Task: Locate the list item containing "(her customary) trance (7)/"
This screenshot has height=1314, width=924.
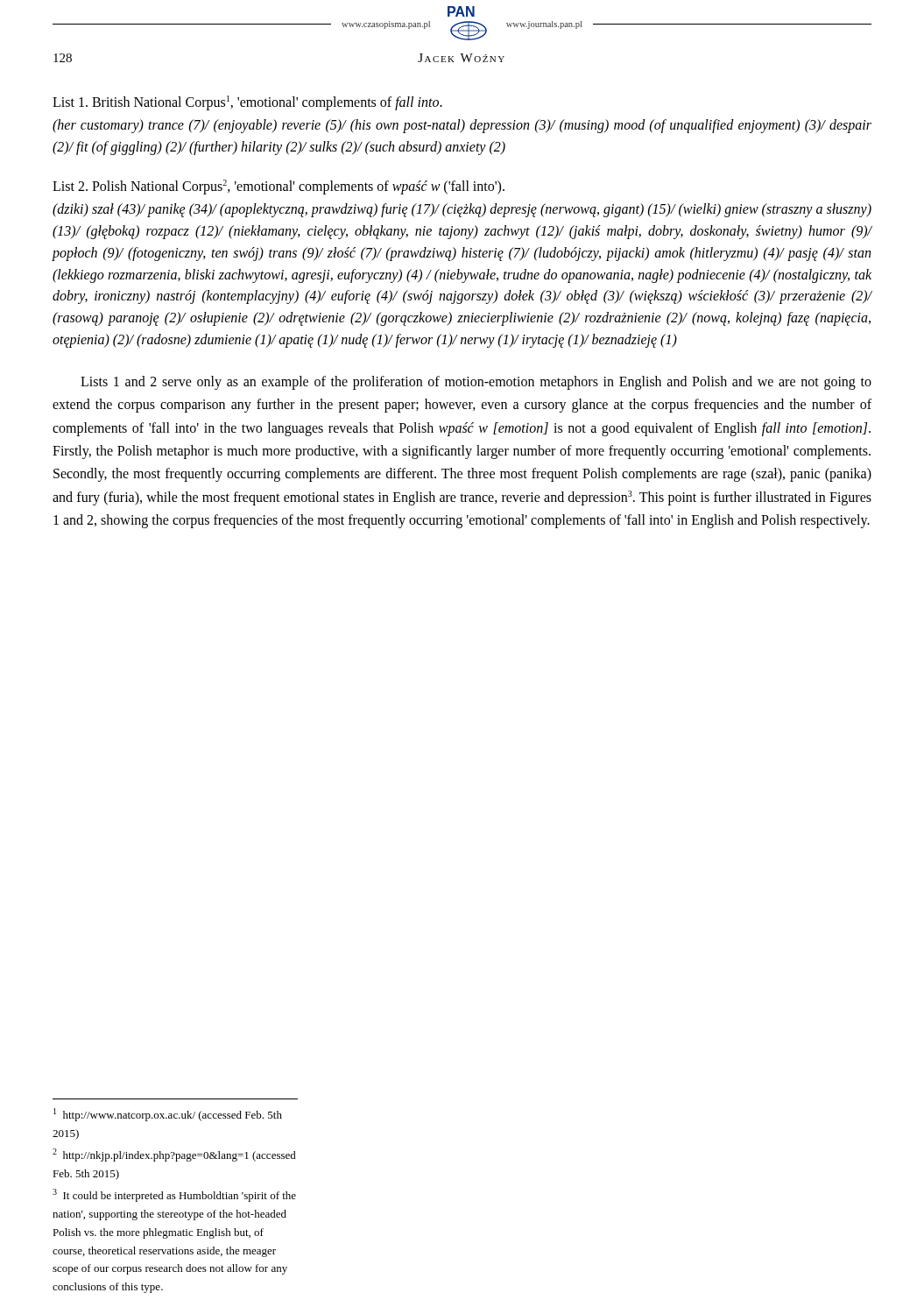Action: coord(462,136)
